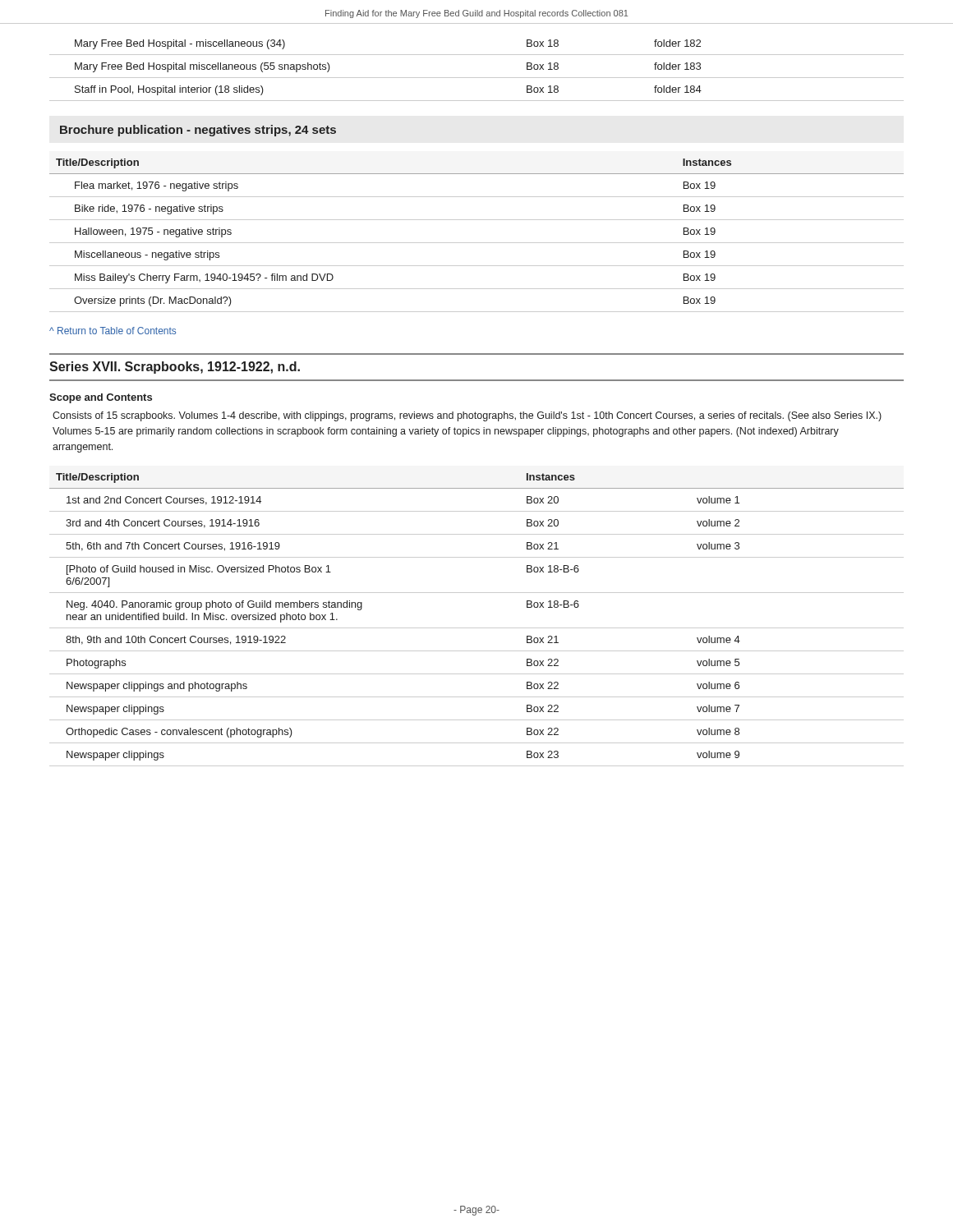Click on the table containing "folder 184"
The height and width of the screenshot is (1232, 953).
[476, 67]
